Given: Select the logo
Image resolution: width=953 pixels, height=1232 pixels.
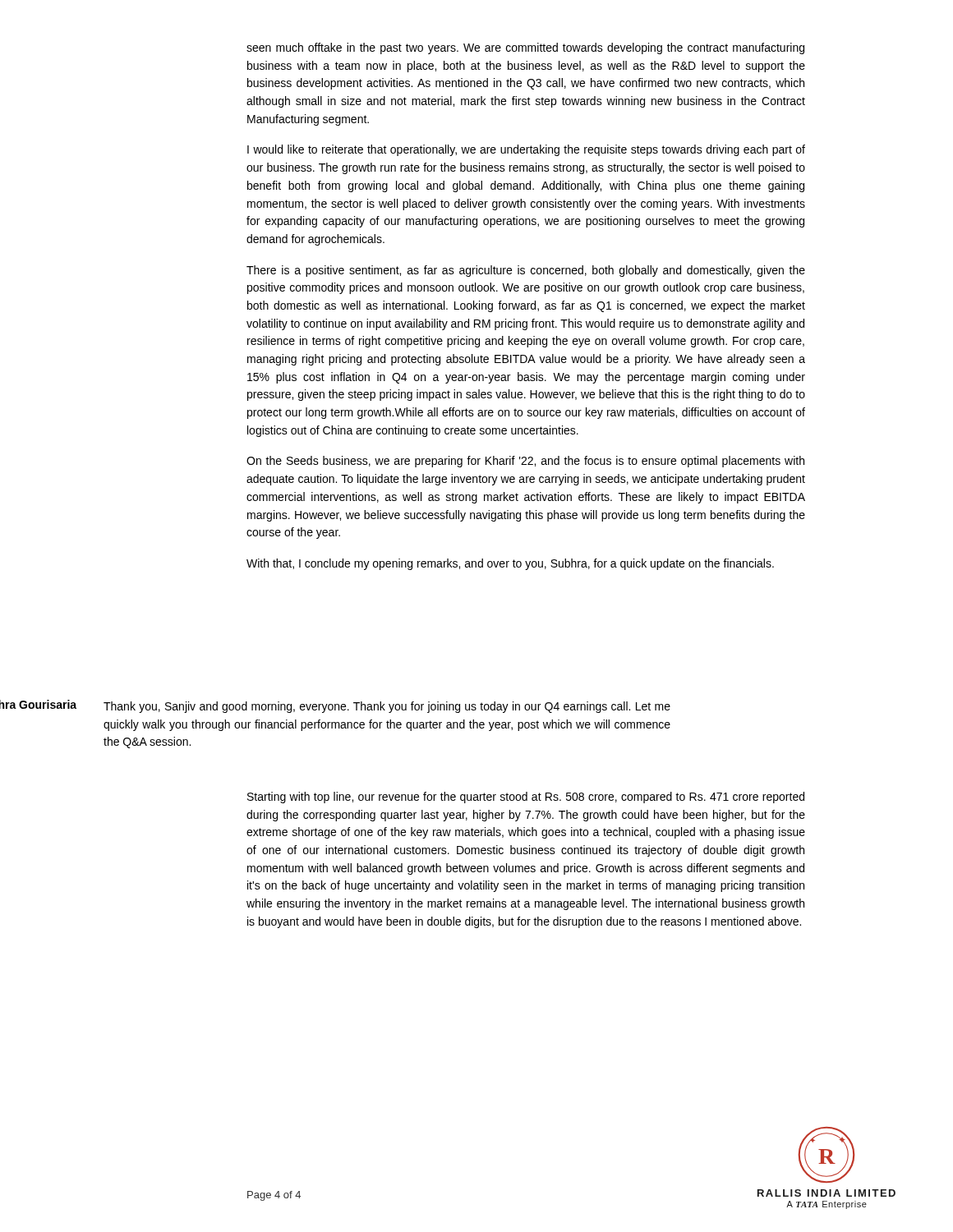Looking at the screenshot, I should coord(827,1168).
